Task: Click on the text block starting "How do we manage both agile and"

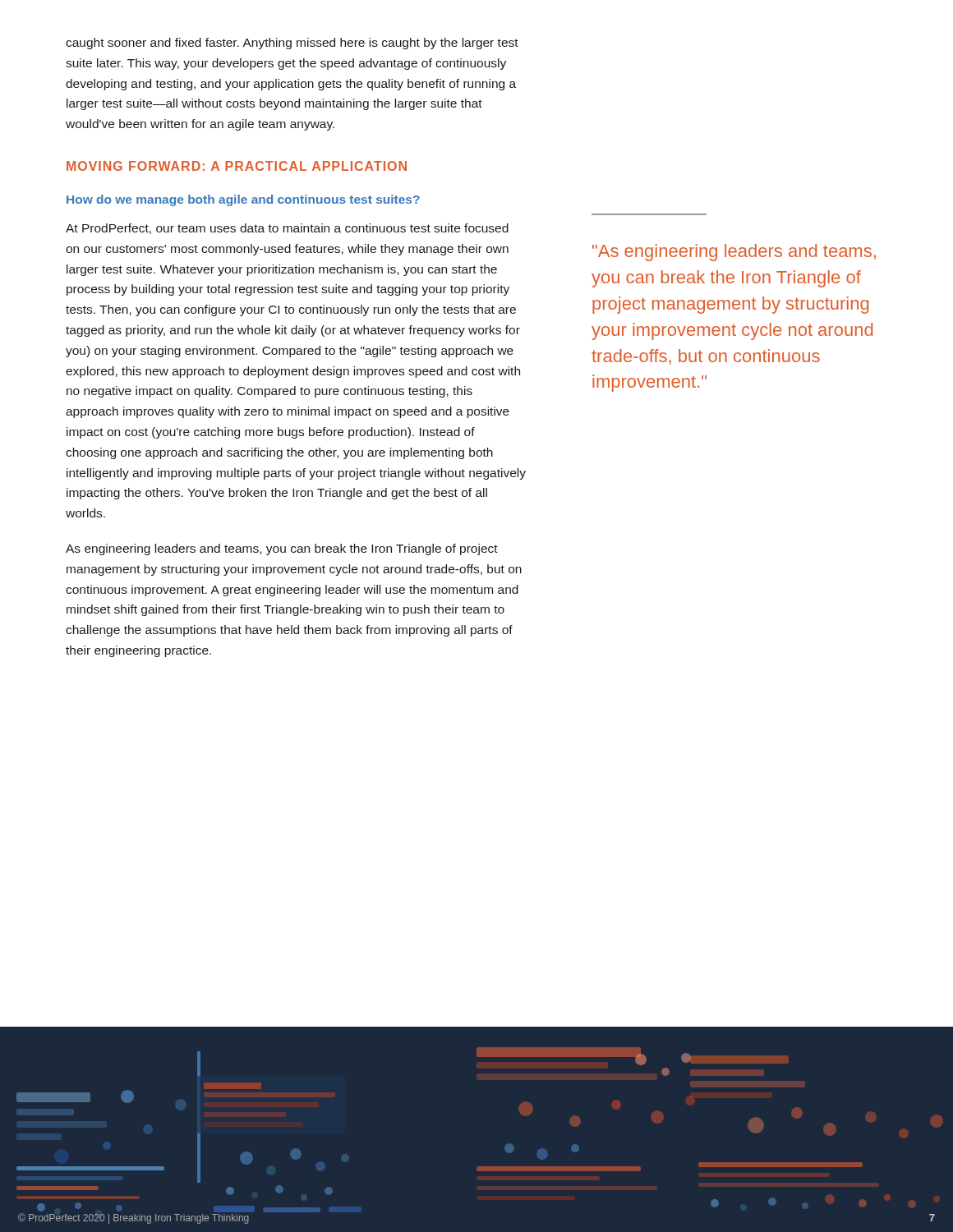Action: [x=296, y=200]
